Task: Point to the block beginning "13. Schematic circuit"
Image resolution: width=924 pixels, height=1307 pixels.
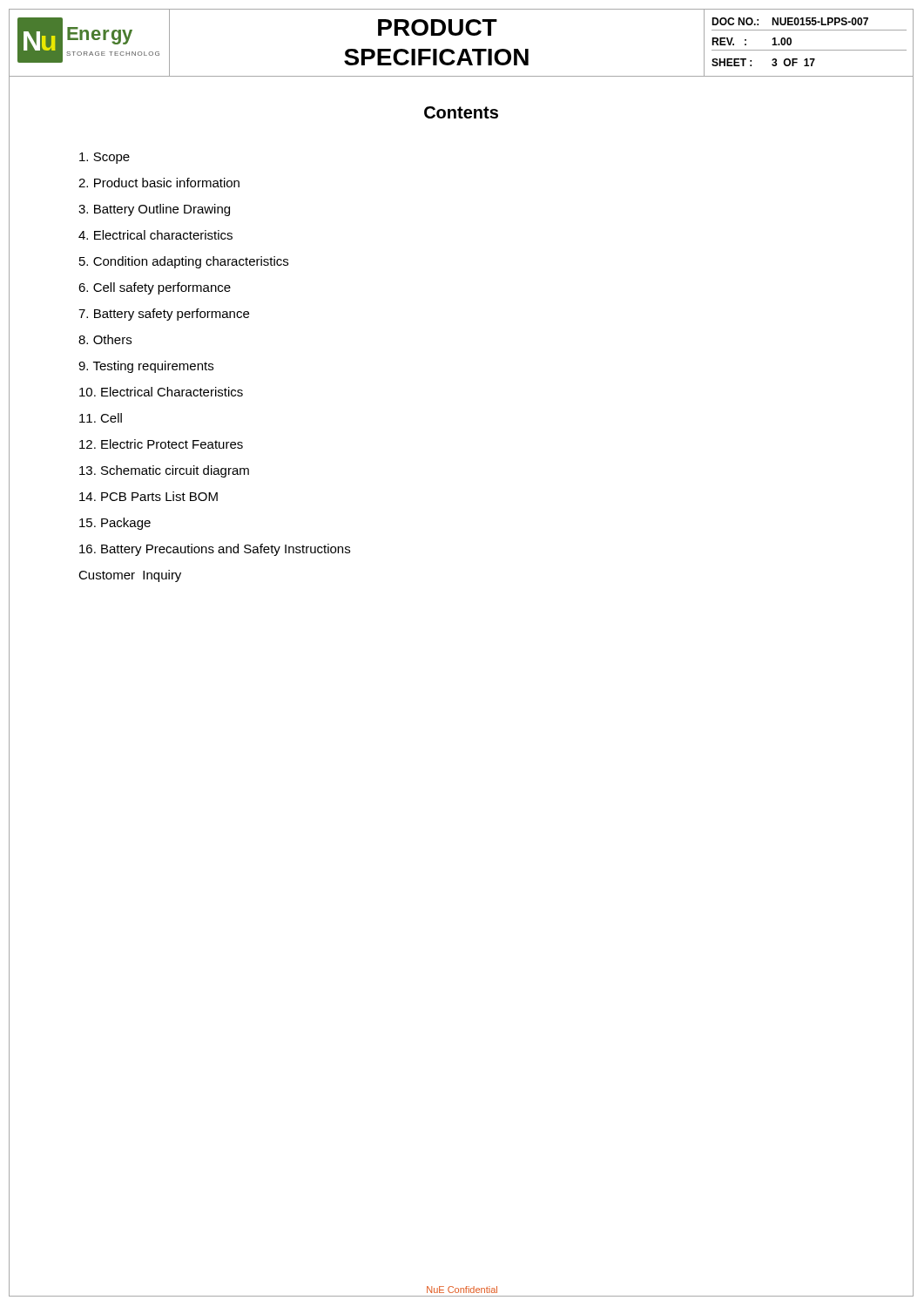Action: click(164, 470)
